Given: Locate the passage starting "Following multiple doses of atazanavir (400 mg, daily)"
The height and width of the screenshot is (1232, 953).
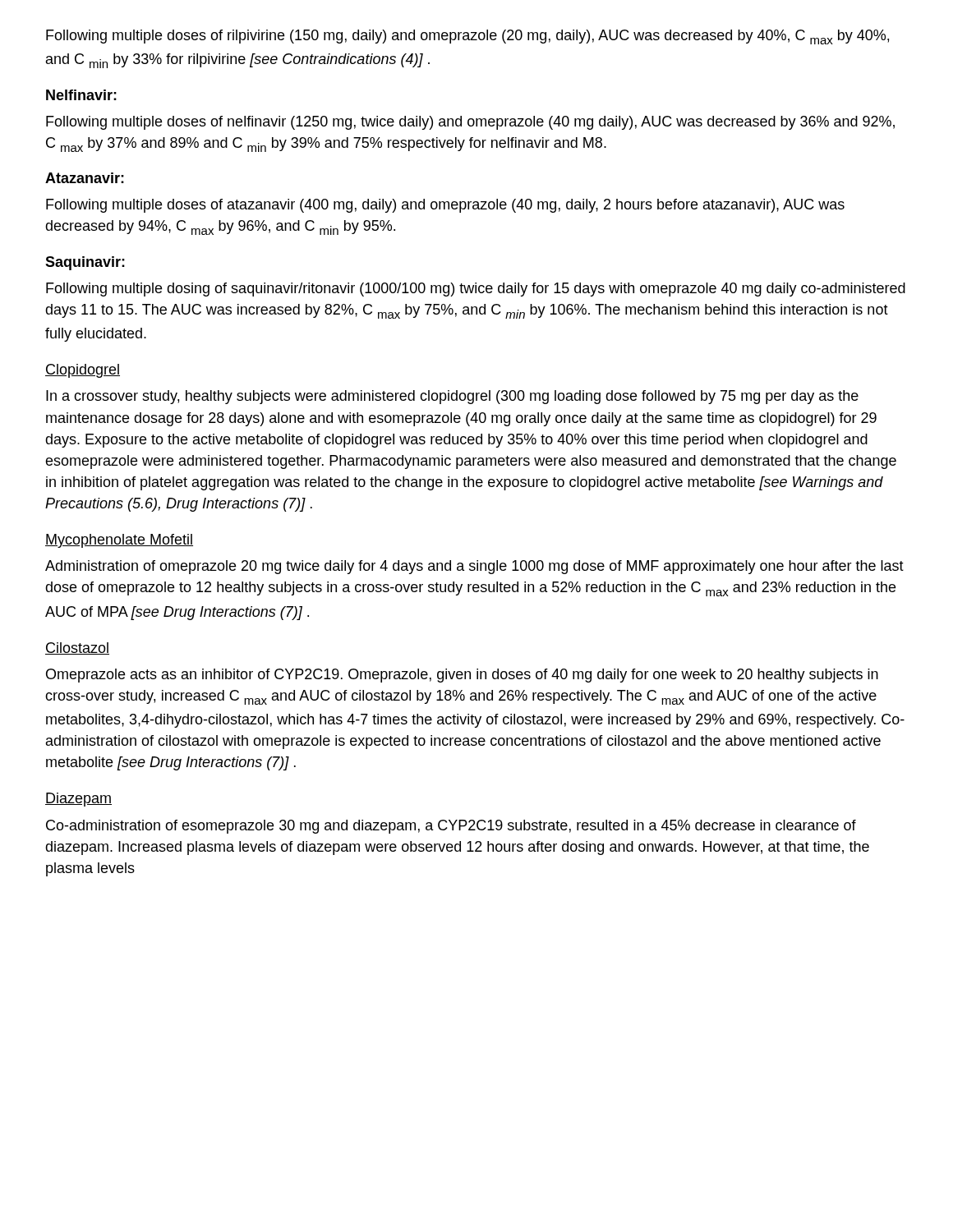Looking at the screenshot, I should [x=445, y=217].
